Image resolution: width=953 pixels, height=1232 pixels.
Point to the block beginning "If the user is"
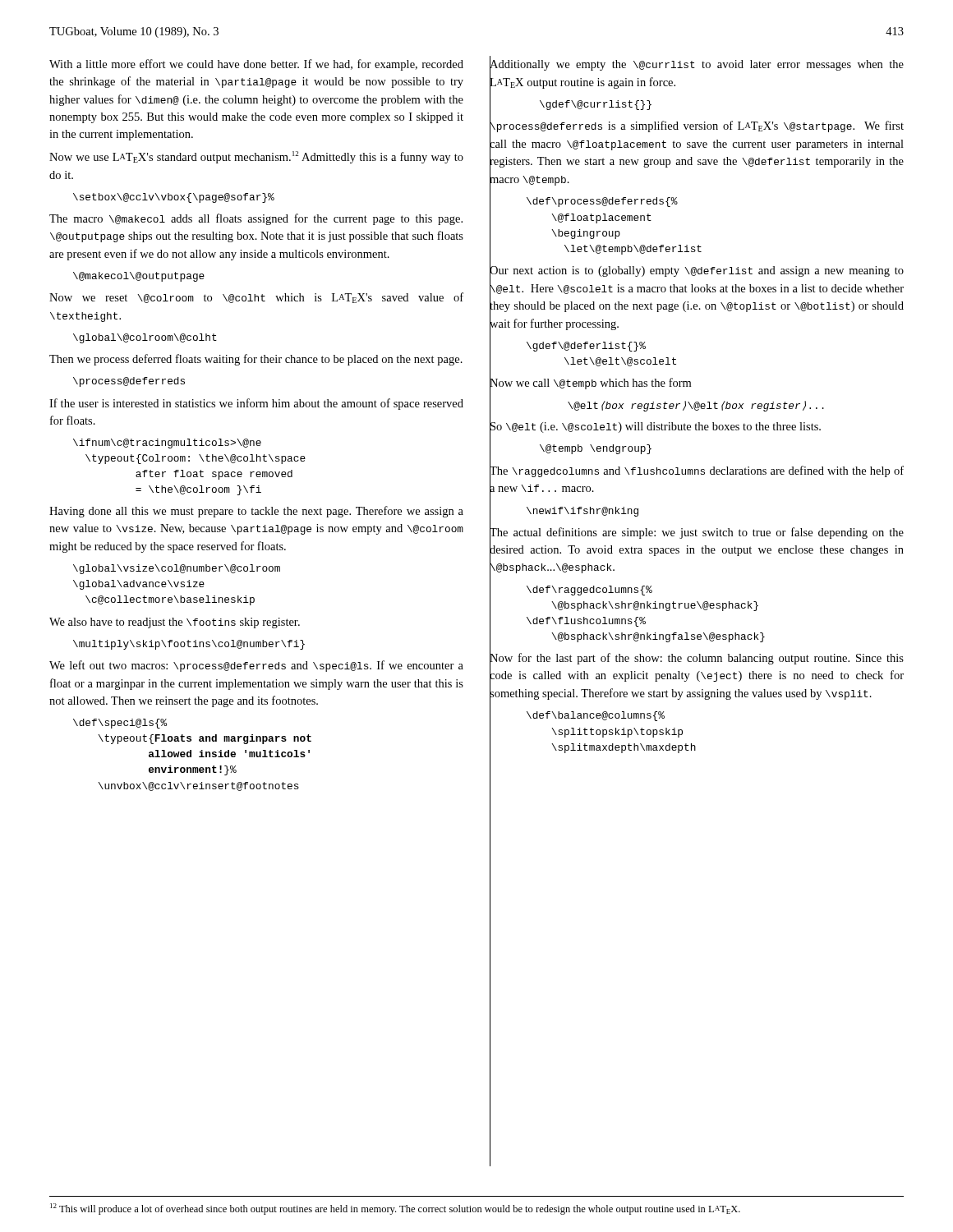tap(256, 412)
